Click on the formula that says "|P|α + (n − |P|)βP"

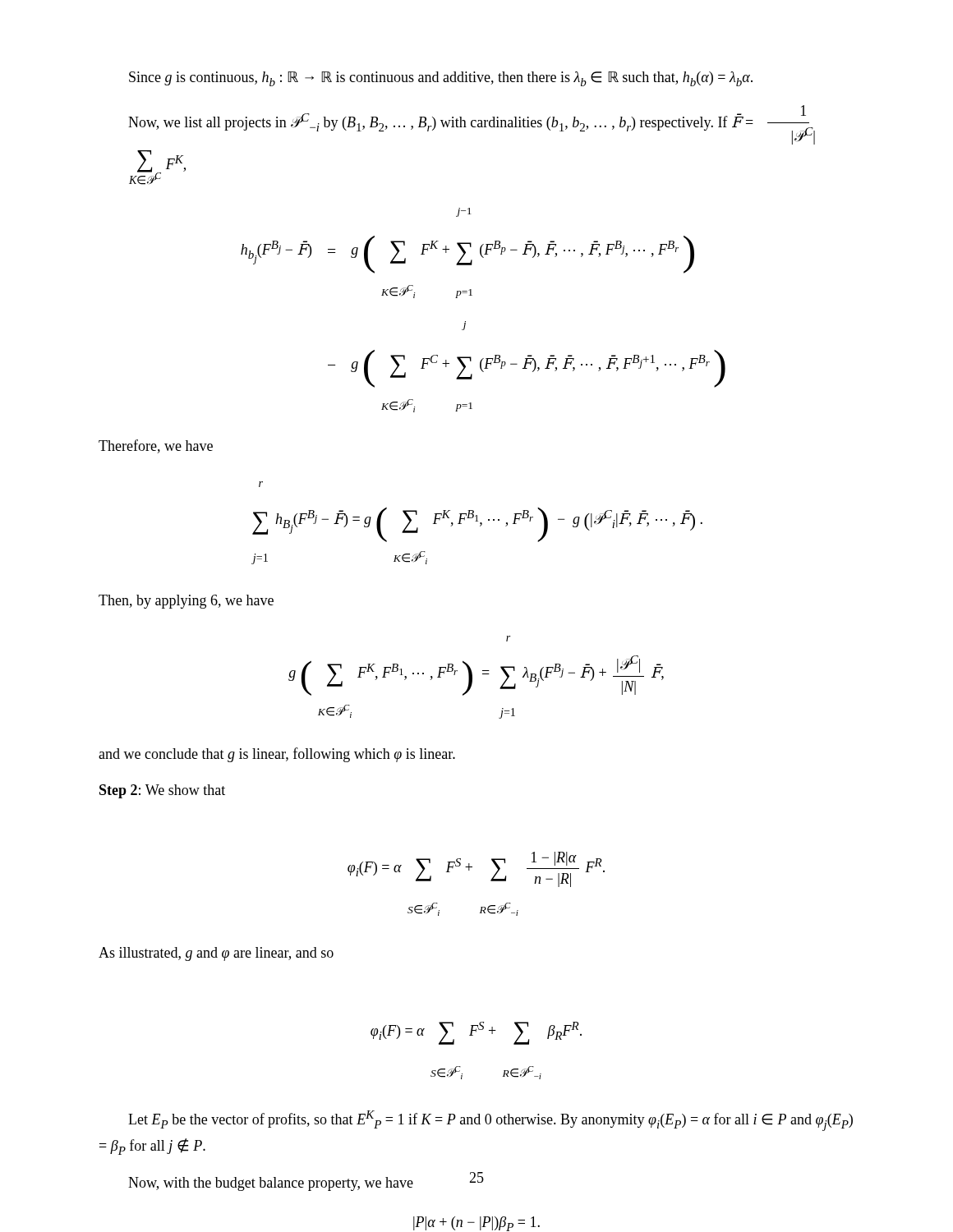tap(476, 1223)
